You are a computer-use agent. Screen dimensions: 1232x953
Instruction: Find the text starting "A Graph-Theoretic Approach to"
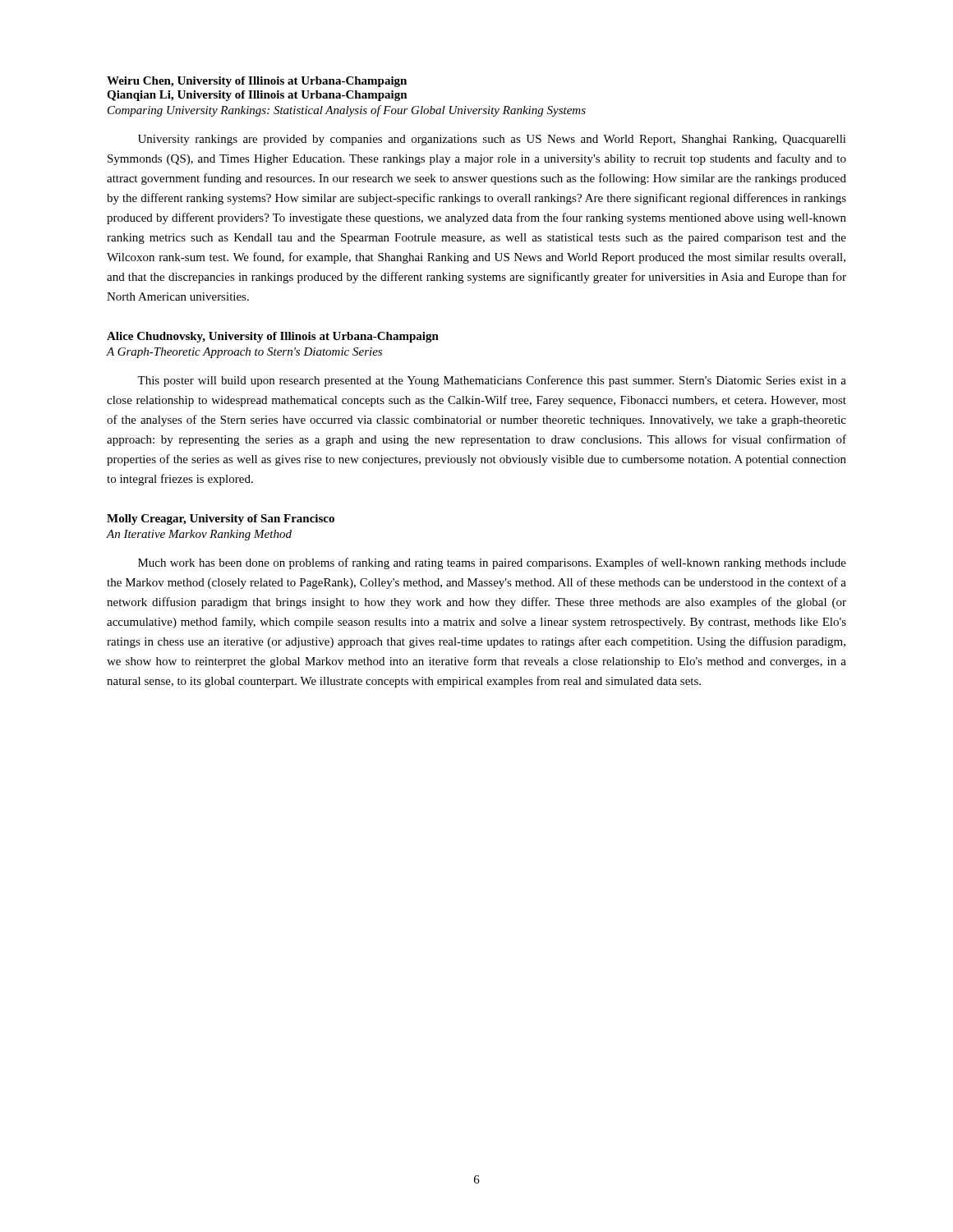point(245,352)
